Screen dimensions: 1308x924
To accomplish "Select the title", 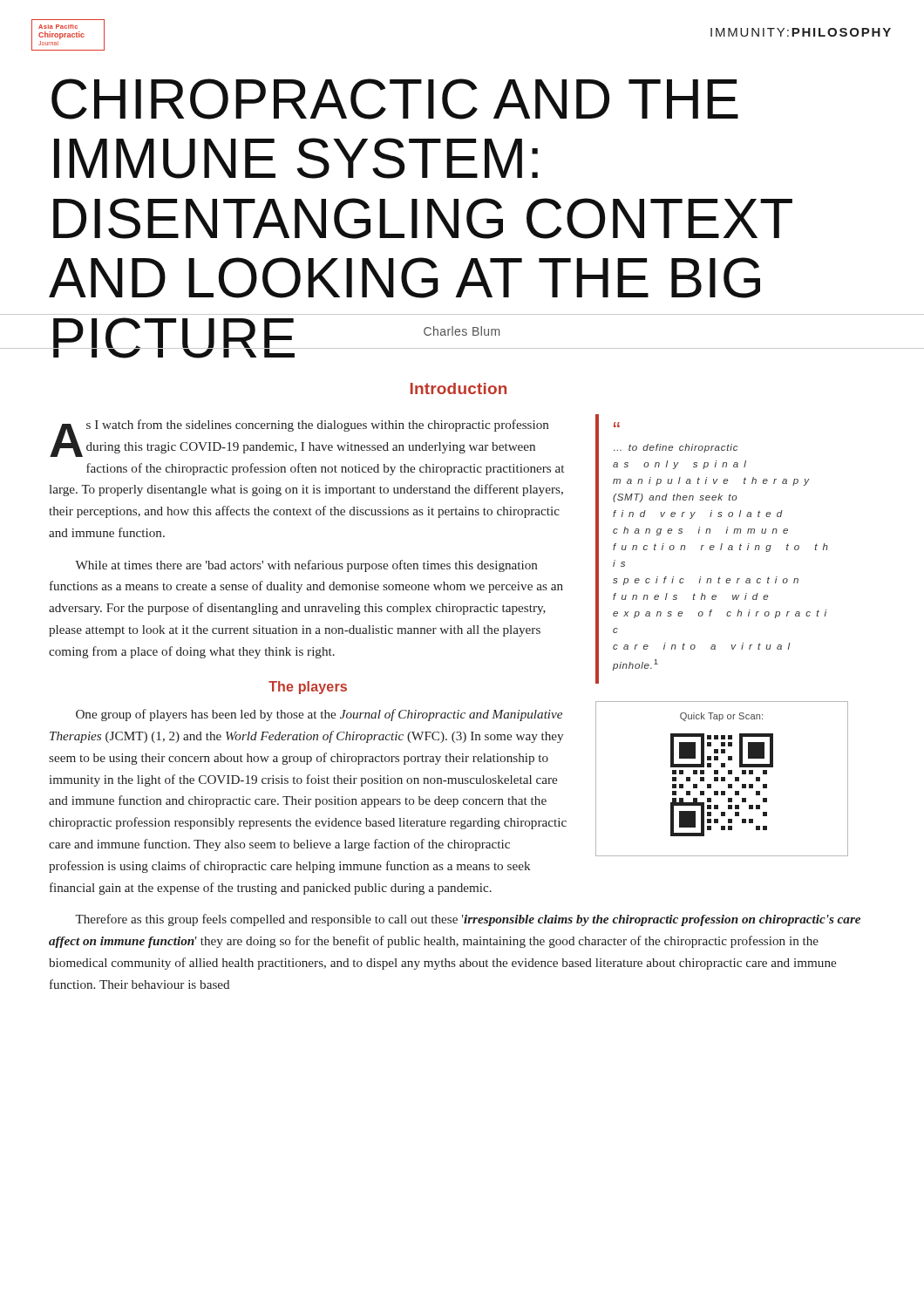I will tap(428, 219).
